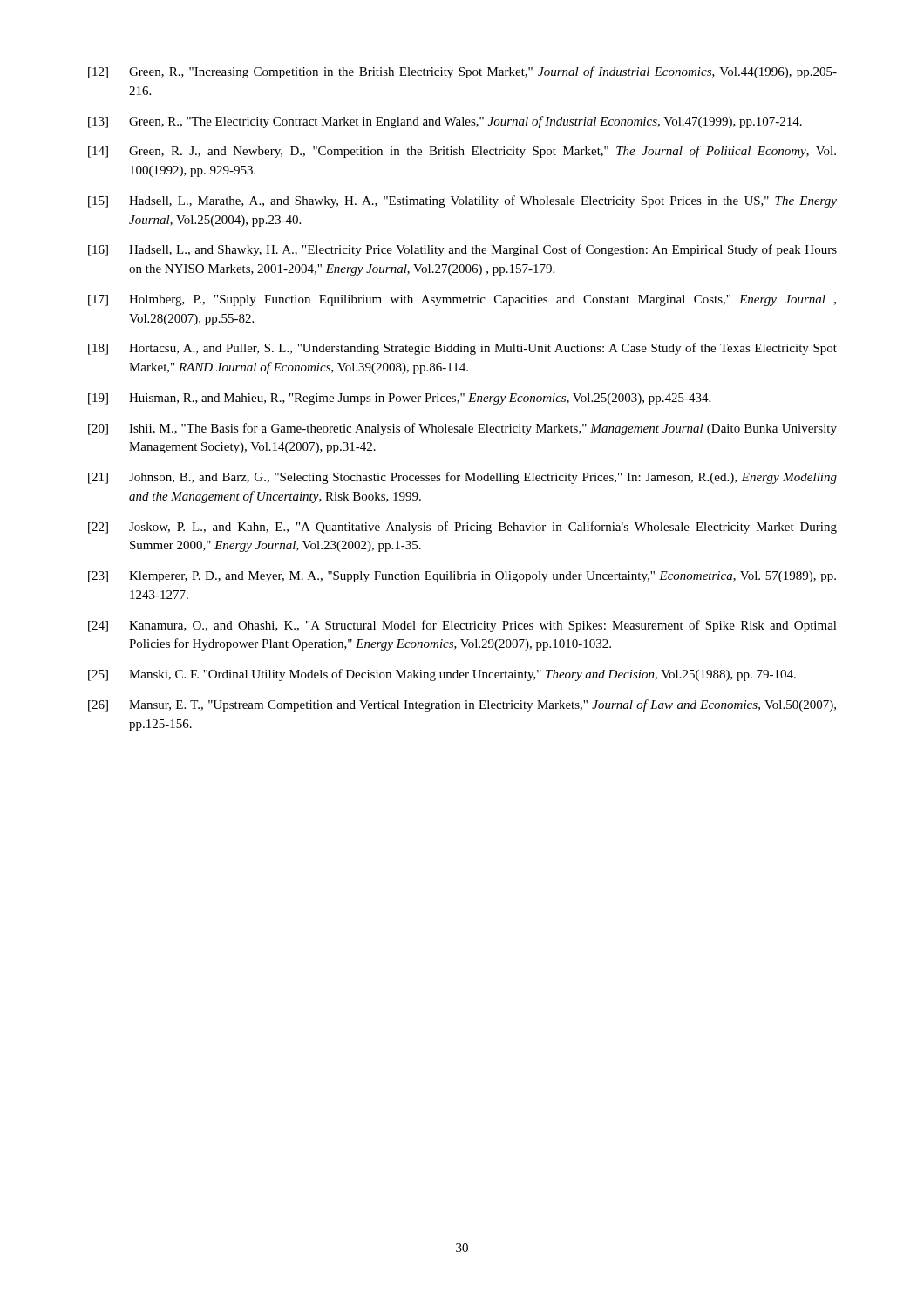This screenshot has height=1308, width=924.
Task: Locate the list item with the text "[19] Huisman, R., and Mahieu, R., "Regime"
Action: coord(462,398)
